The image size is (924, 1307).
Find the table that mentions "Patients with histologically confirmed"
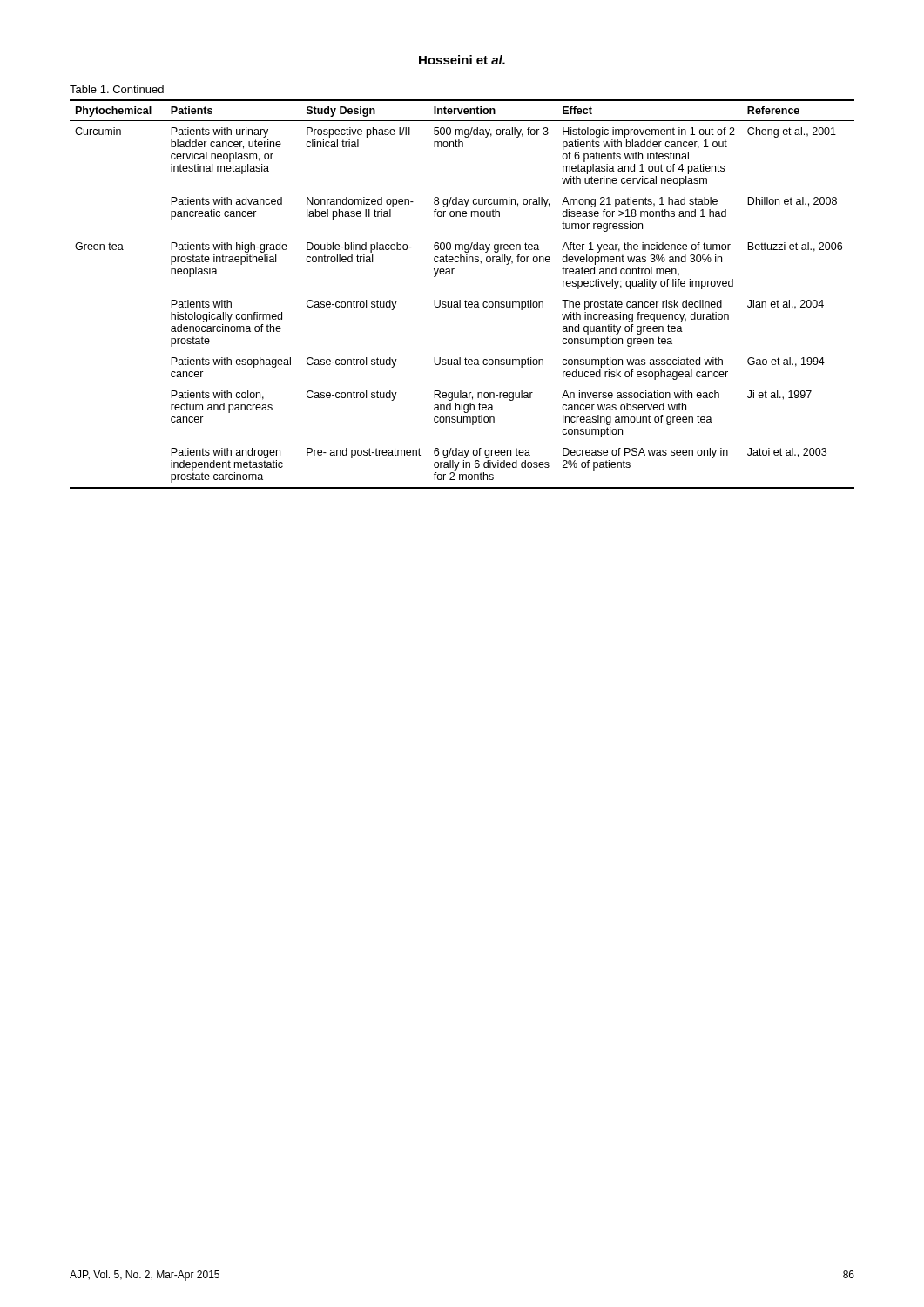[462, 294]
